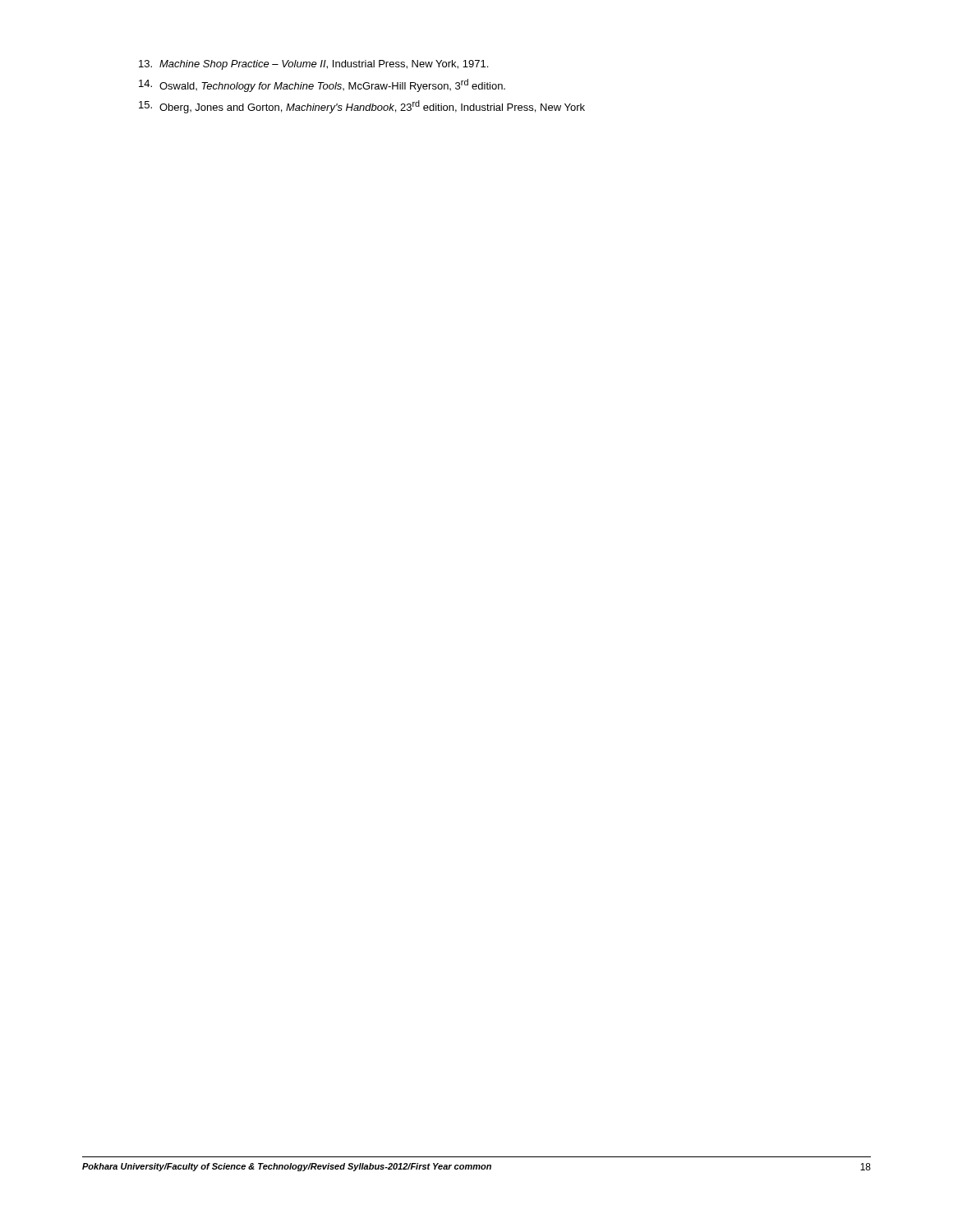The width and height of the screenshot is (953, 1232).
Task: Point to the block beginning "14. Oswald, Technology"
Action: [314, 85]
